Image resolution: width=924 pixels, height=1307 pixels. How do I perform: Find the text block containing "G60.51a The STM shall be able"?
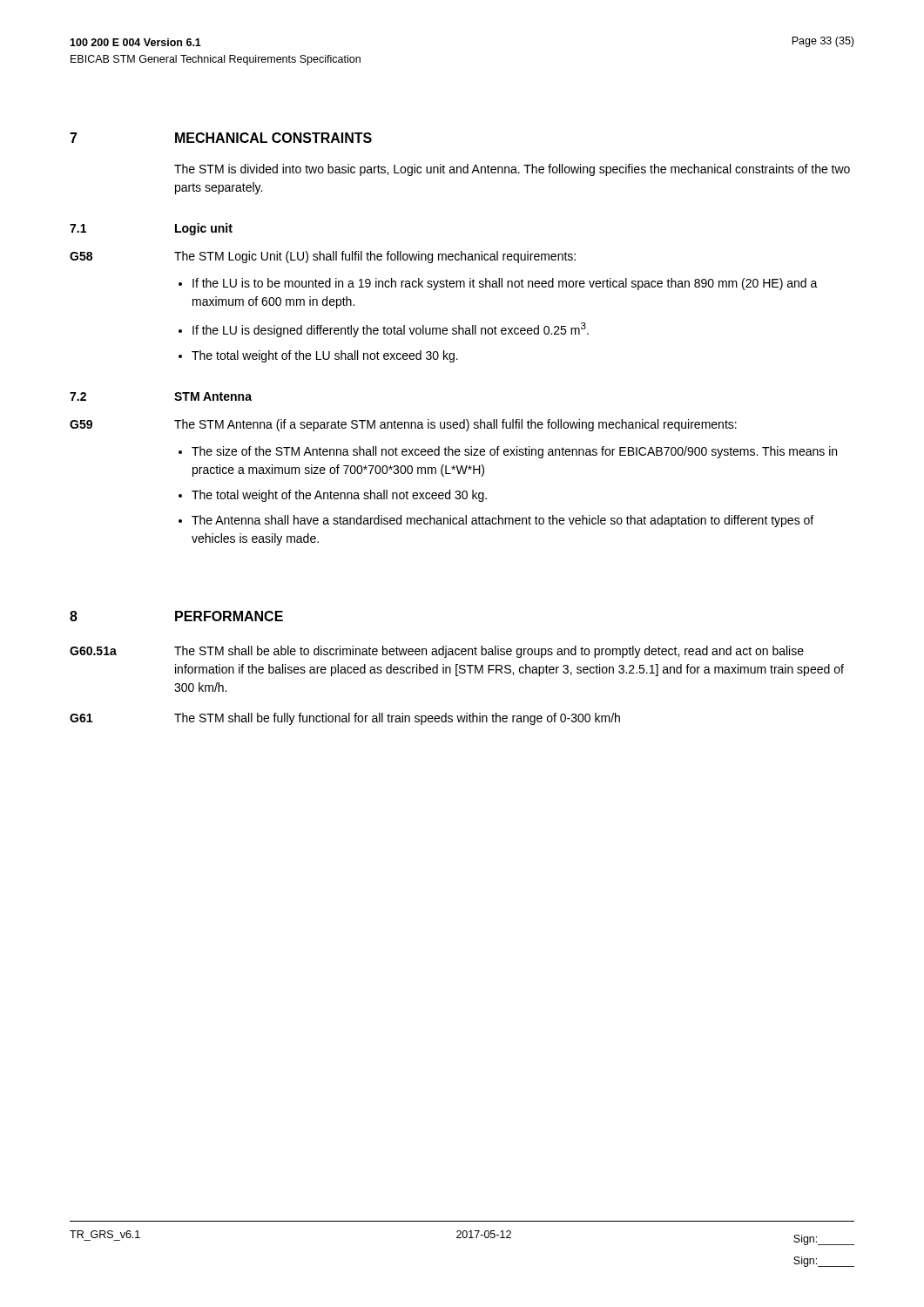click(x=462, y=669)
